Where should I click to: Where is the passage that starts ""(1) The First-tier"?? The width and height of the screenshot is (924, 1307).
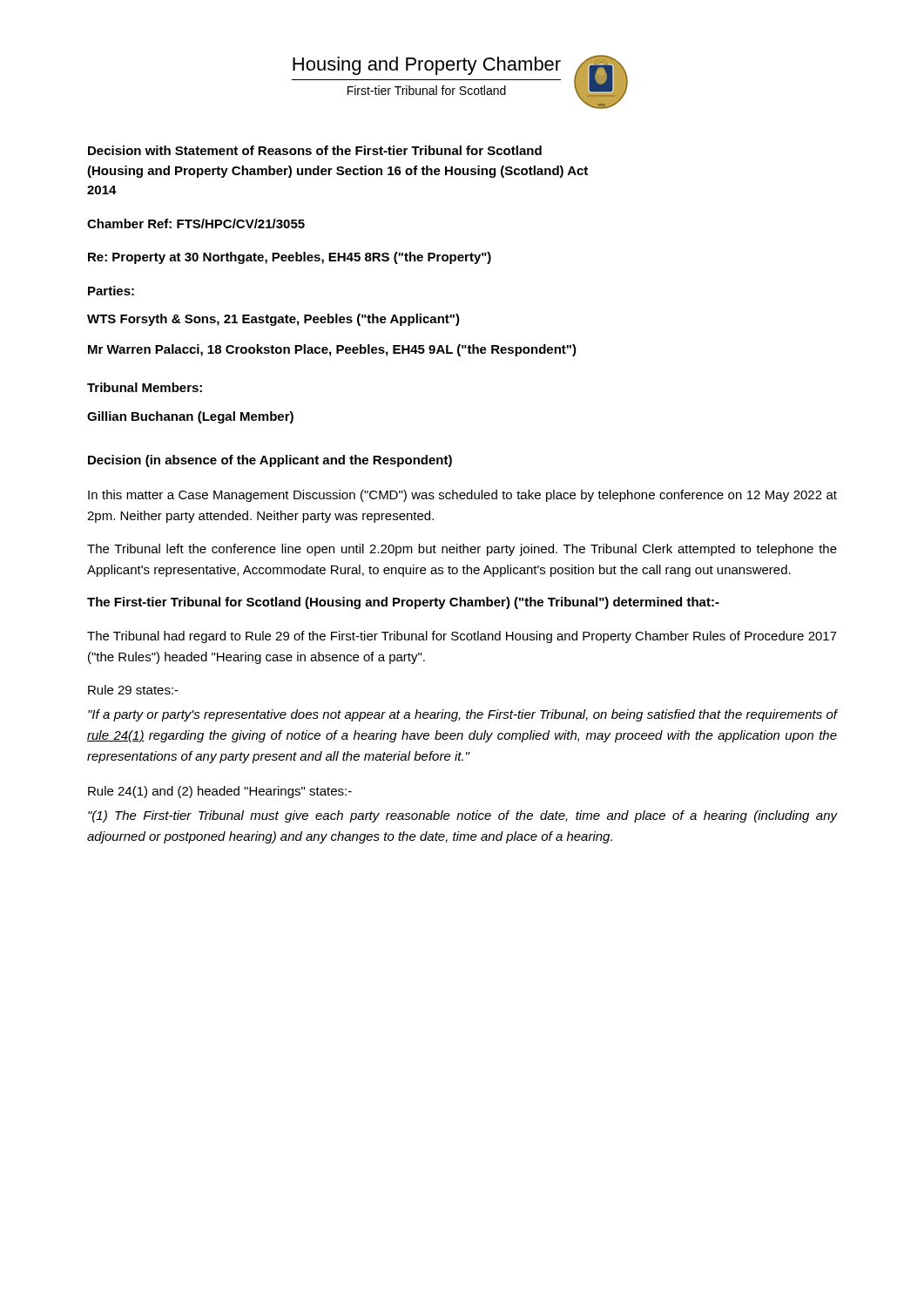[x=462, y=826]
